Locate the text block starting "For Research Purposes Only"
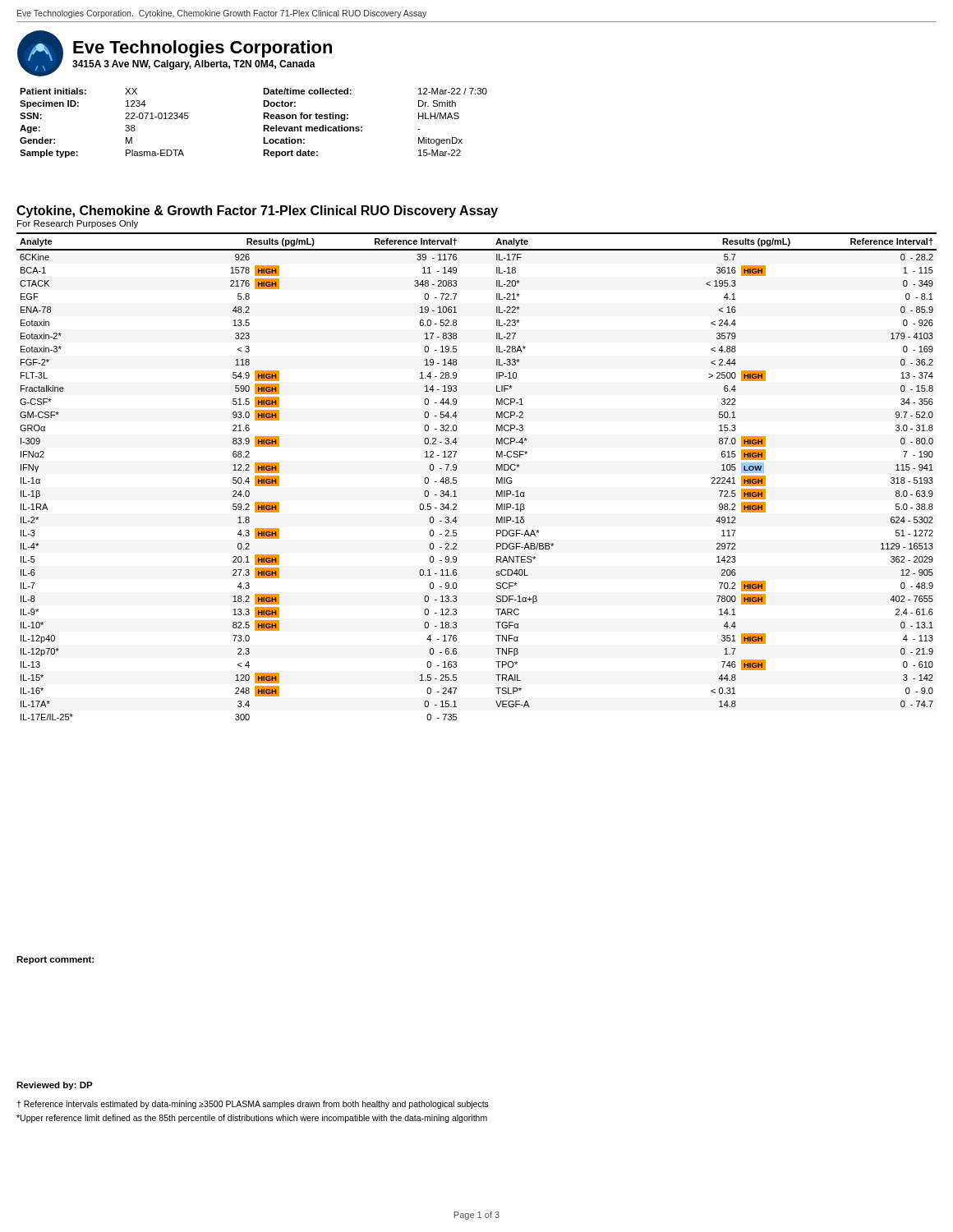The width and height of the screenshot is (953, 1232). [77, 223]
